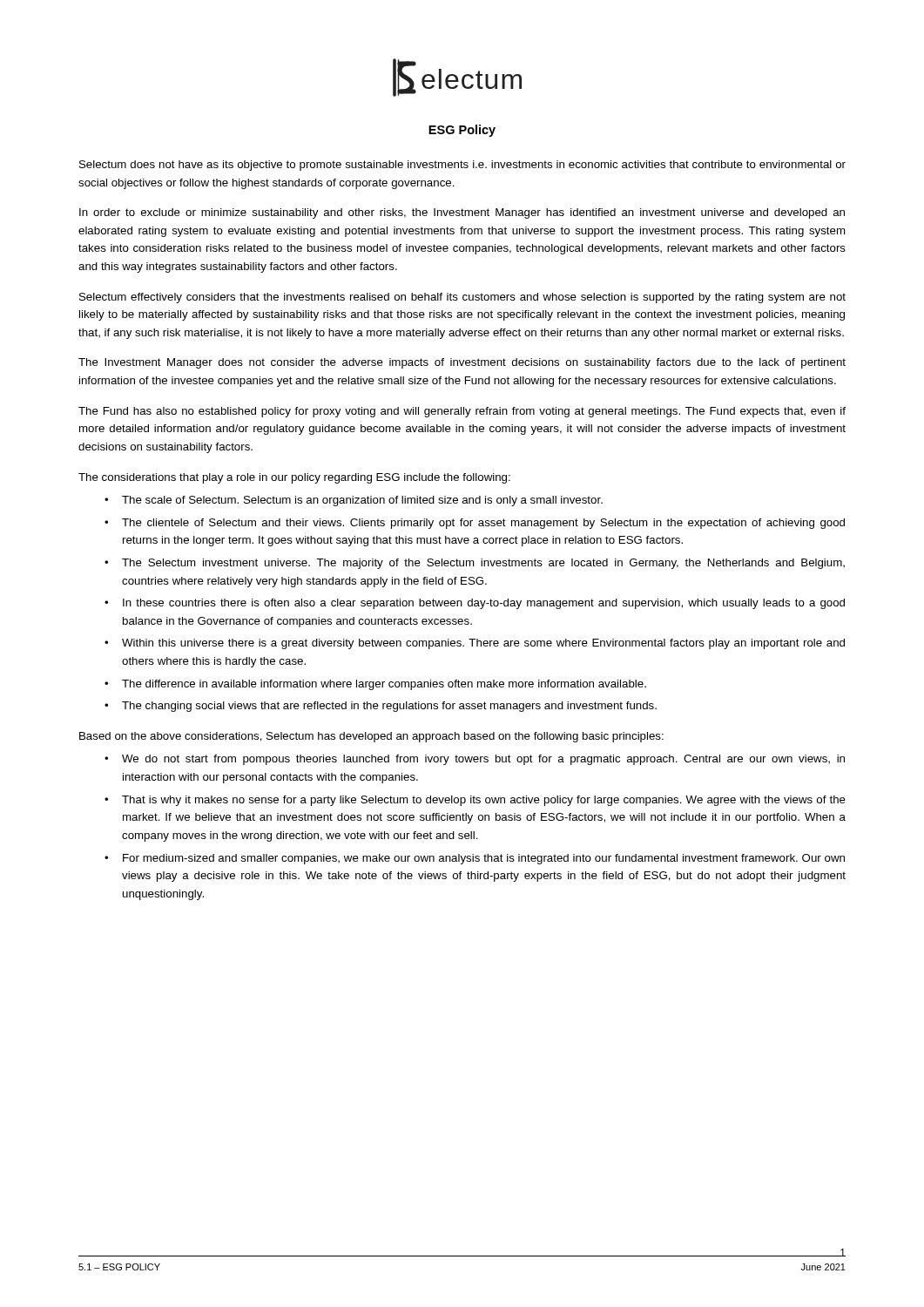Navigate to the element starting "Based on the above considerations, Selectum has"
This screenshot has width=924, height=1307.
pyautogui.click(x=371, y=736)
